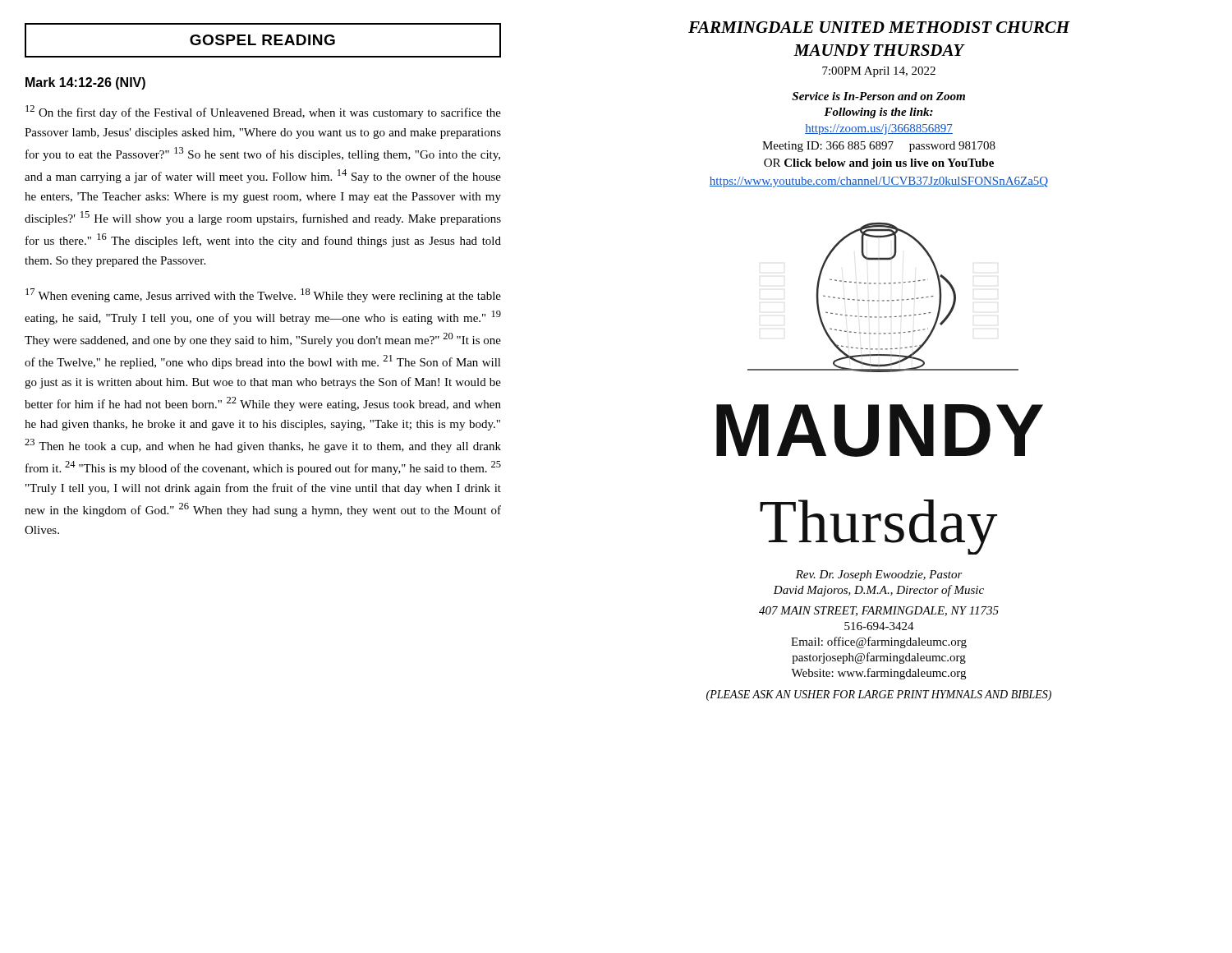
Task: Click on the section header with the text "GOSPEL READING"
Action: (x=263, y=40)
